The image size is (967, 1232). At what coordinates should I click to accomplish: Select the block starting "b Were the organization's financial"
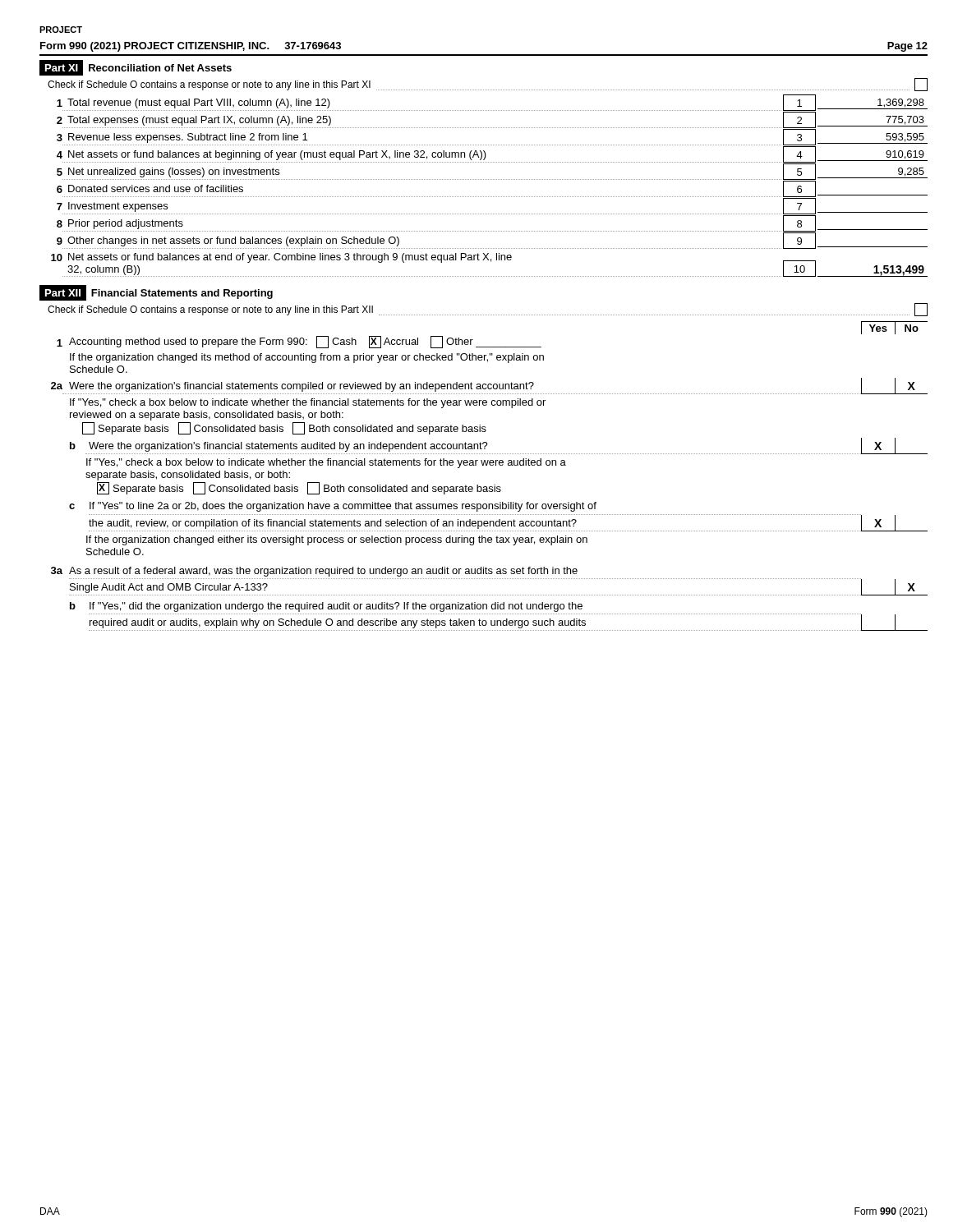point(484,466)
